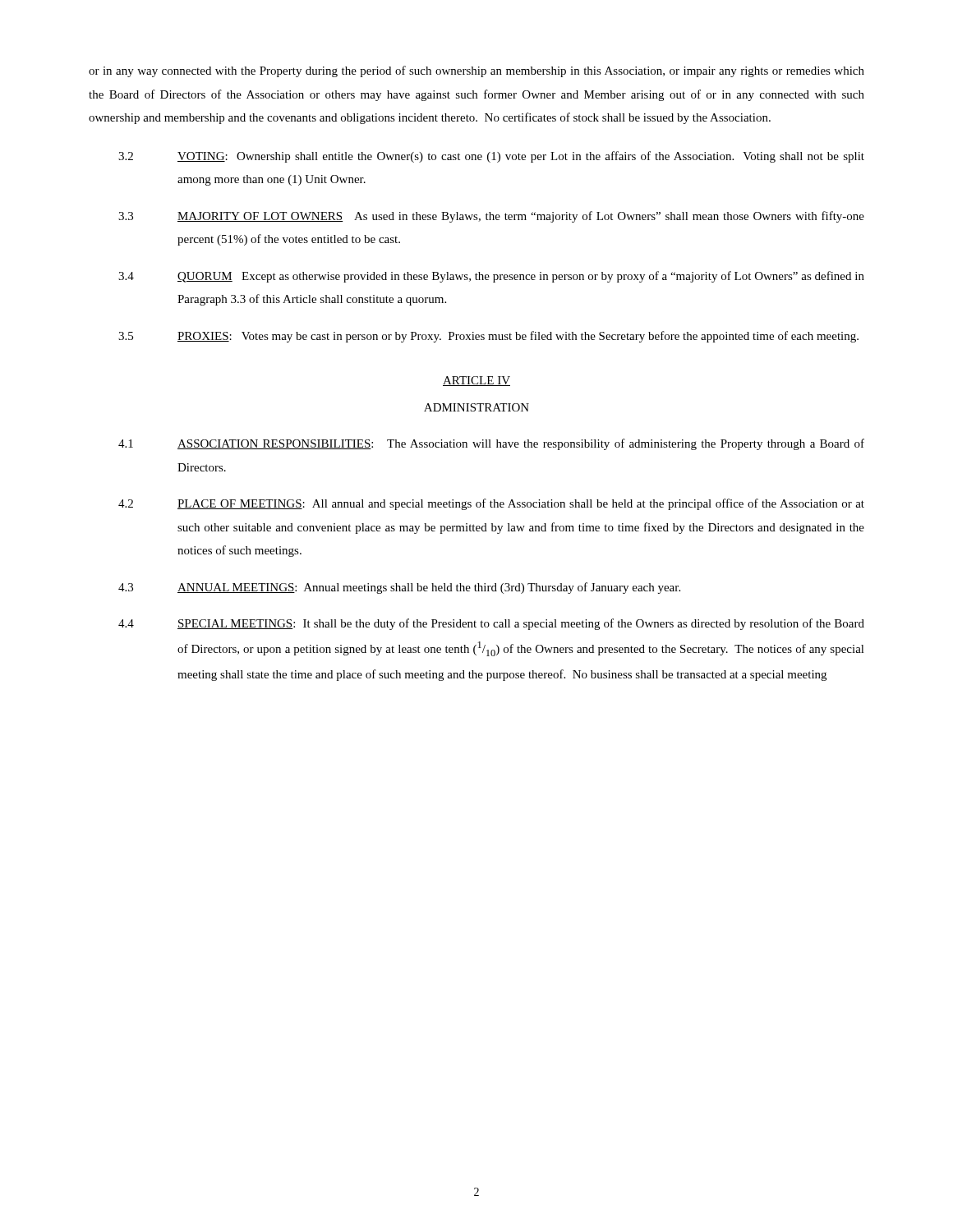Select the section header containing "ARTICLE IV"

click(x=476, y=380)
